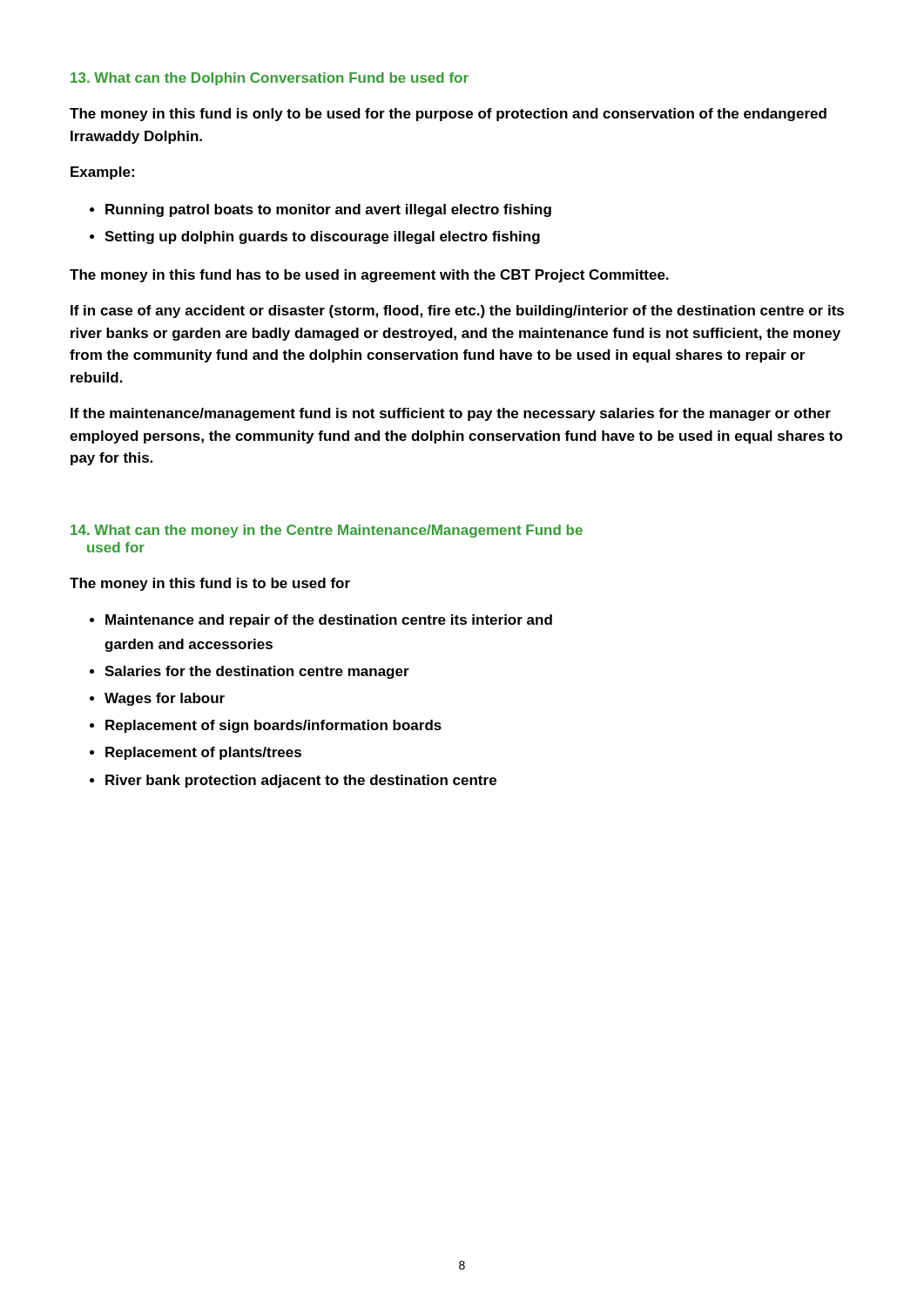Click on the text starting "Salaries for the destination"

[x=250, y=672]
